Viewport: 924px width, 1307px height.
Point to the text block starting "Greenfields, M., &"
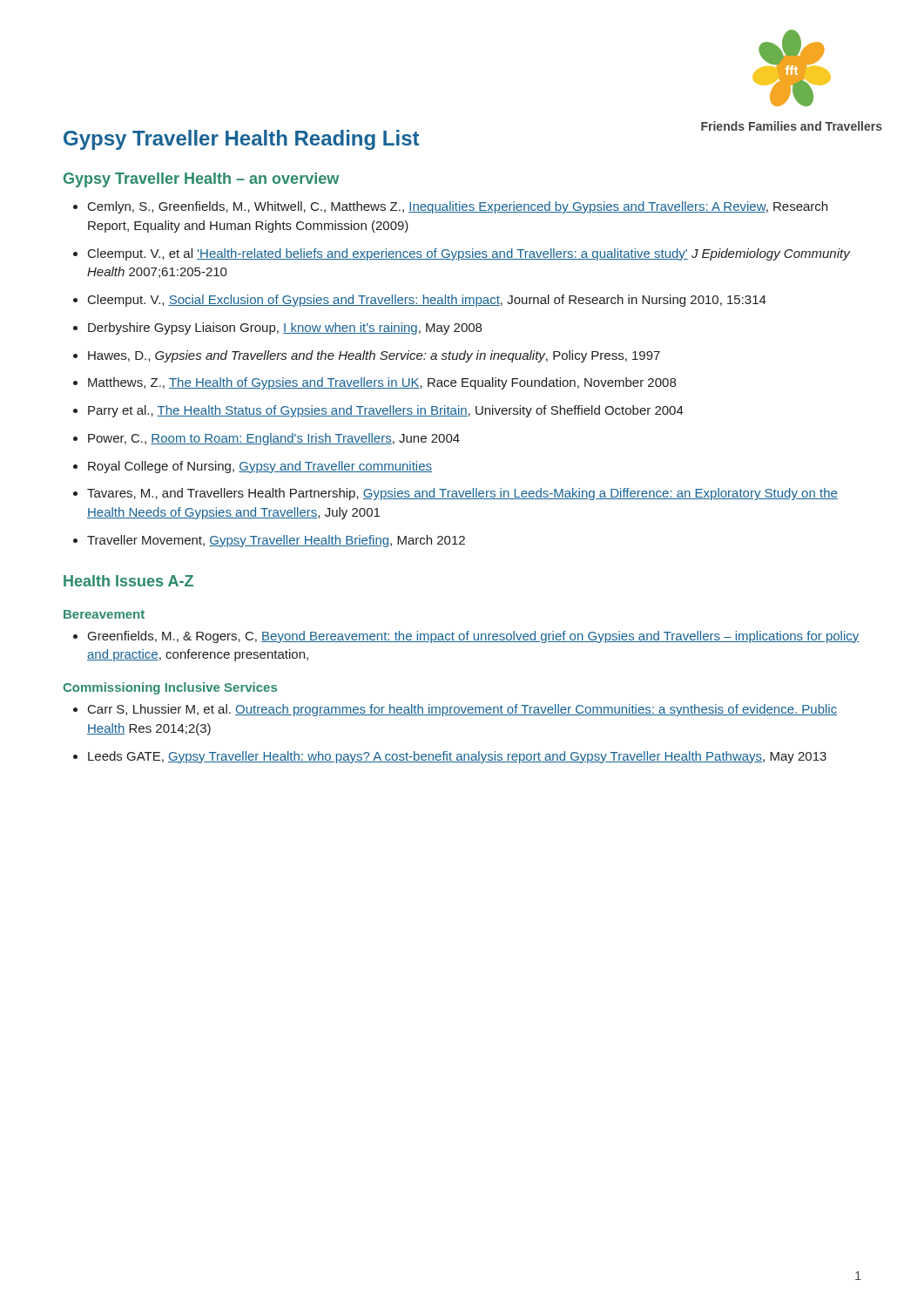coord(462,645)
